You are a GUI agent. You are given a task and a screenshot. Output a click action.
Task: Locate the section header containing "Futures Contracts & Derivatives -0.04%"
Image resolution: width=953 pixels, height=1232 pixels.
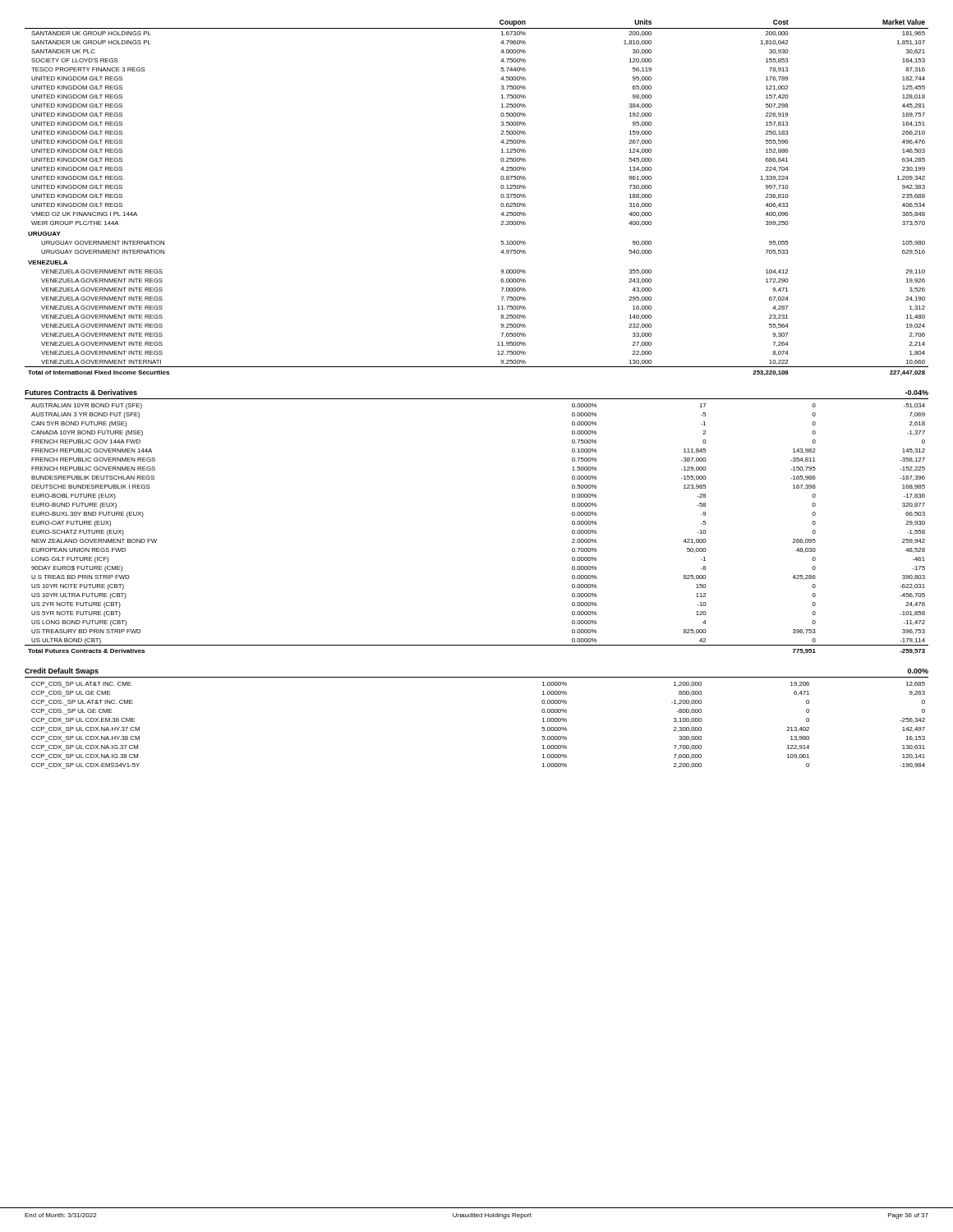click(476, 393)
